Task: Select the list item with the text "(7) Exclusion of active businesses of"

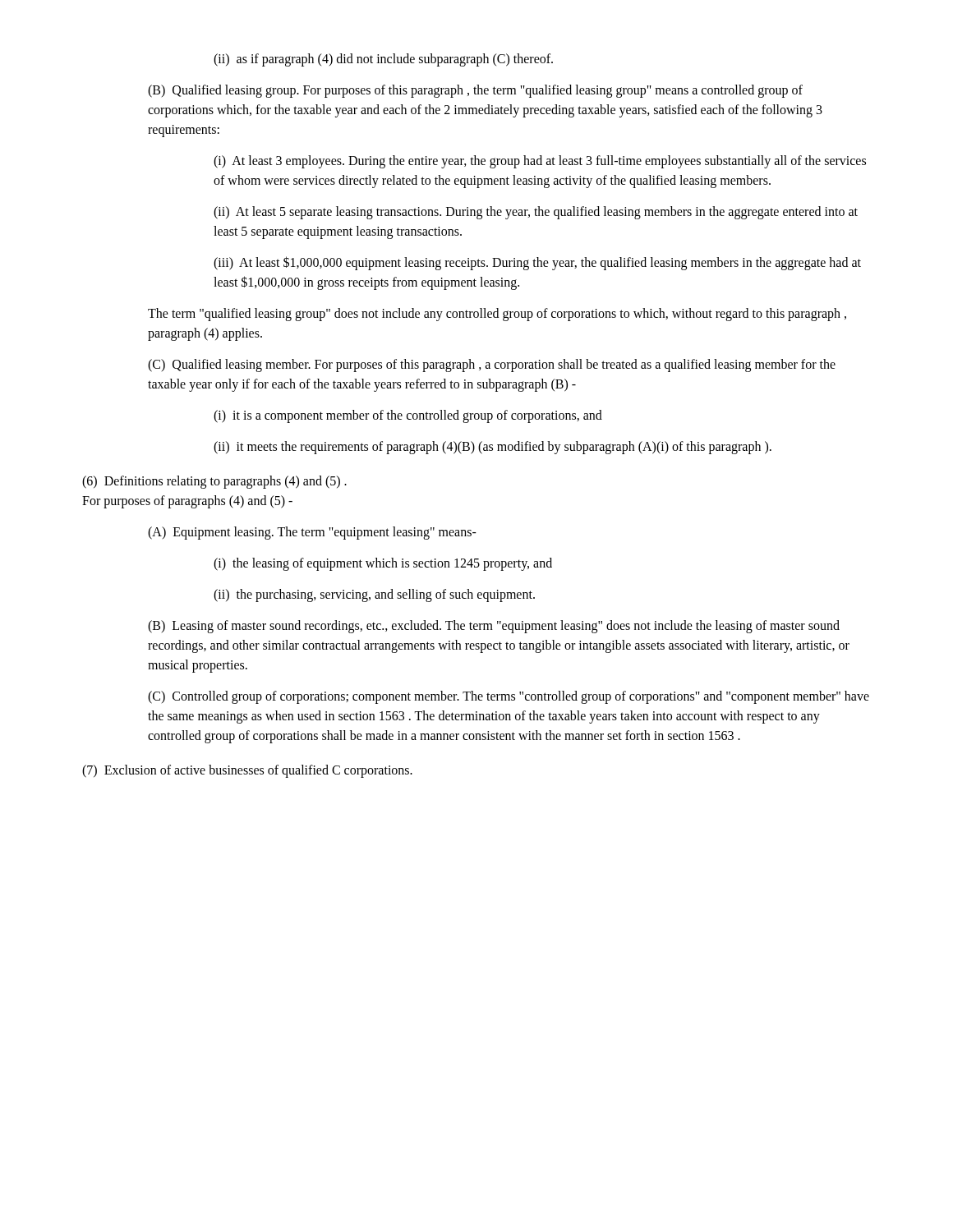Action: pos(248,770)
